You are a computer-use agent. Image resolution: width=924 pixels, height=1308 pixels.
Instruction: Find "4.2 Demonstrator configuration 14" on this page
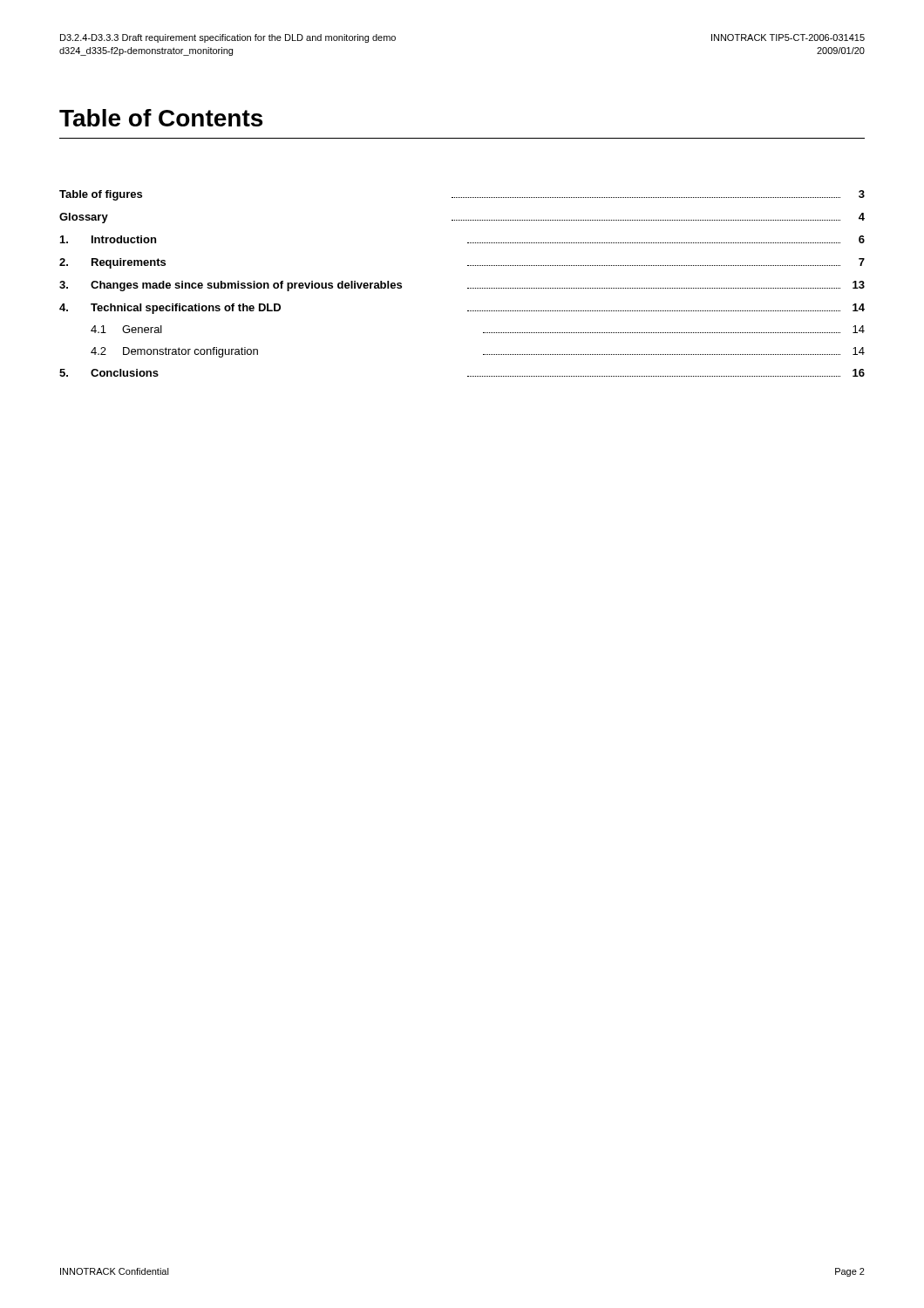(478, 351)
